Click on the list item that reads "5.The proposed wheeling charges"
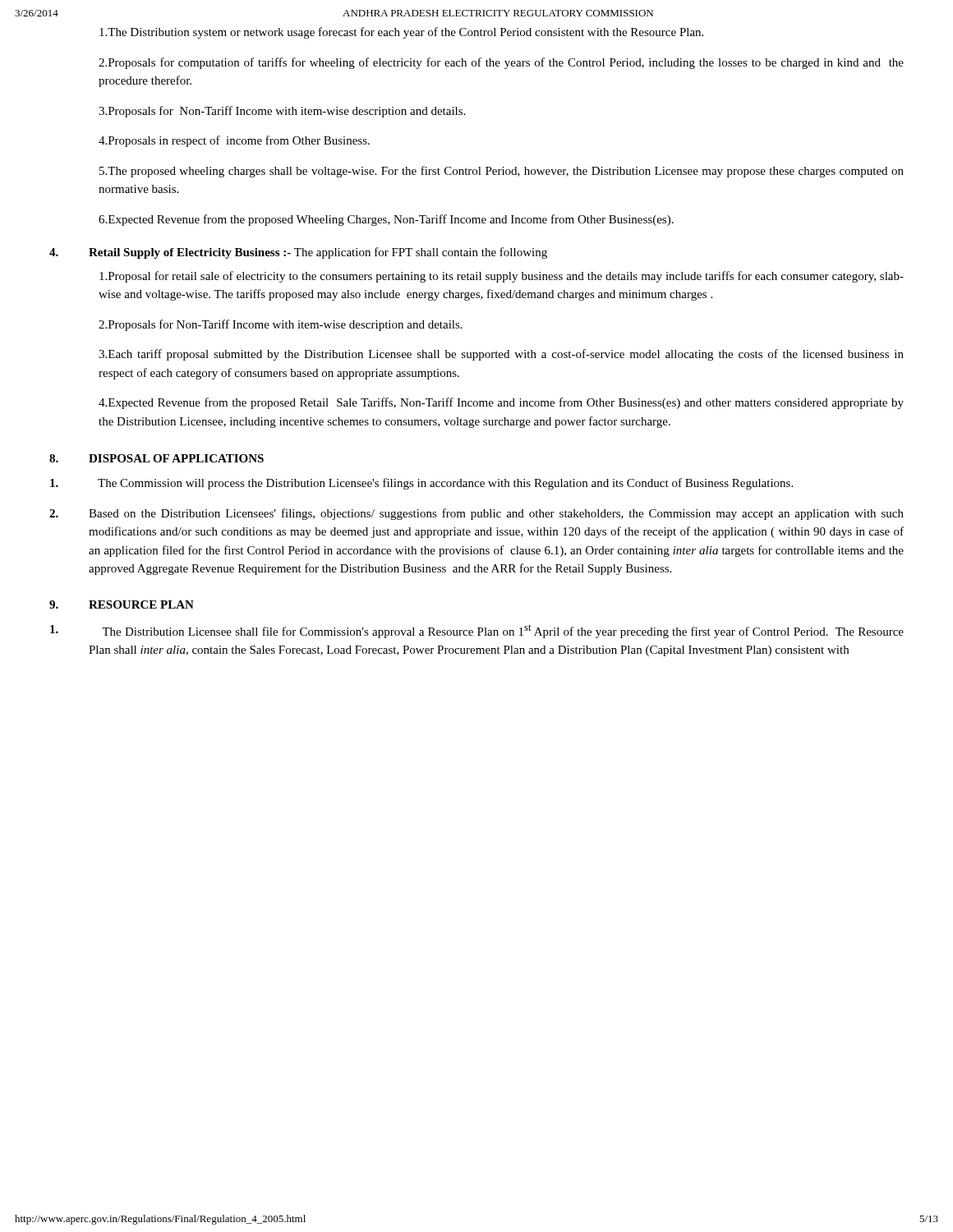The image size is (953, 1232). 501,180
